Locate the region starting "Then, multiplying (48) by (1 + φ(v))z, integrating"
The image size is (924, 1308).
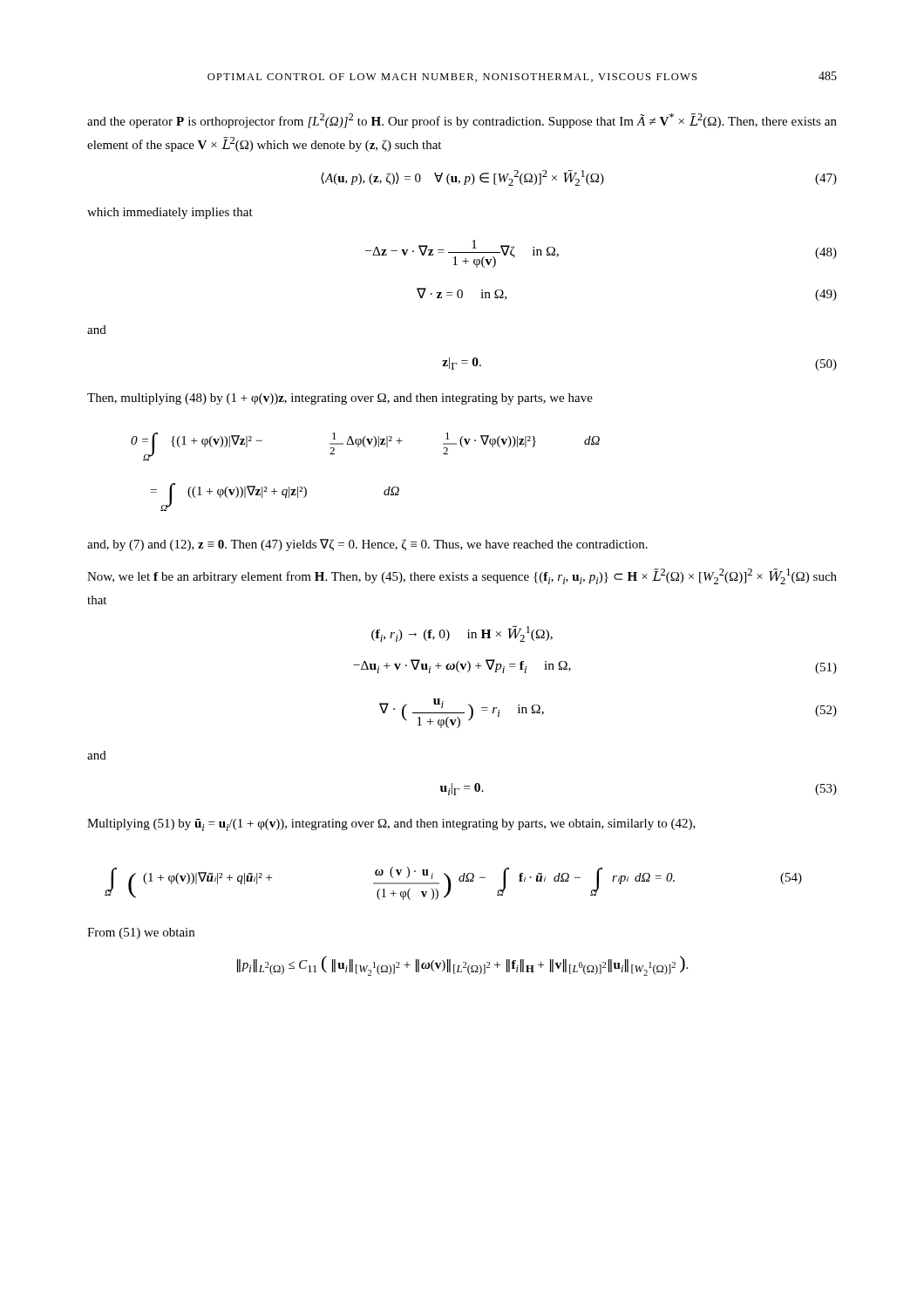tap(340, 398)
